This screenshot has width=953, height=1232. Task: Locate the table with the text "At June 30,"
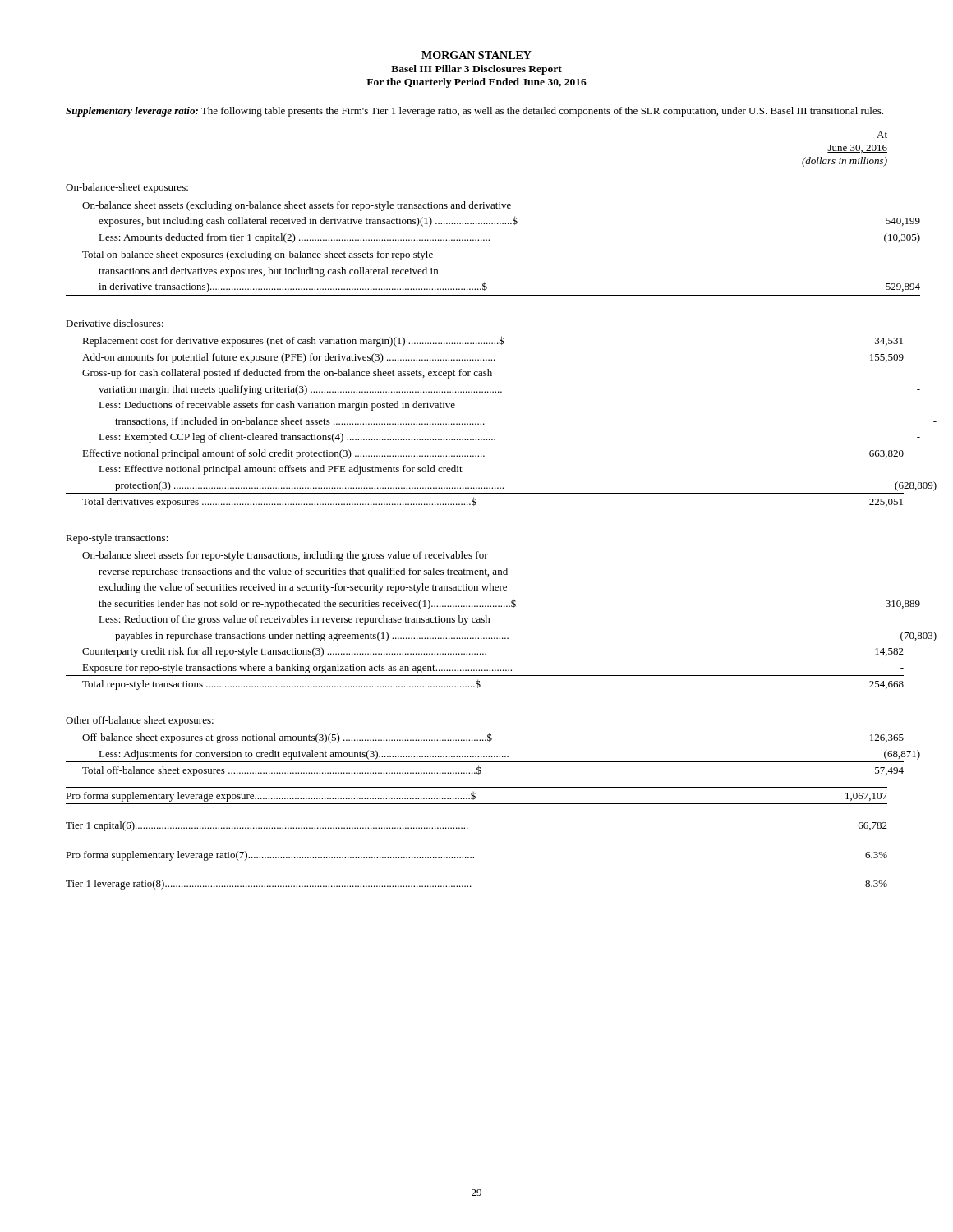(476, 510)
